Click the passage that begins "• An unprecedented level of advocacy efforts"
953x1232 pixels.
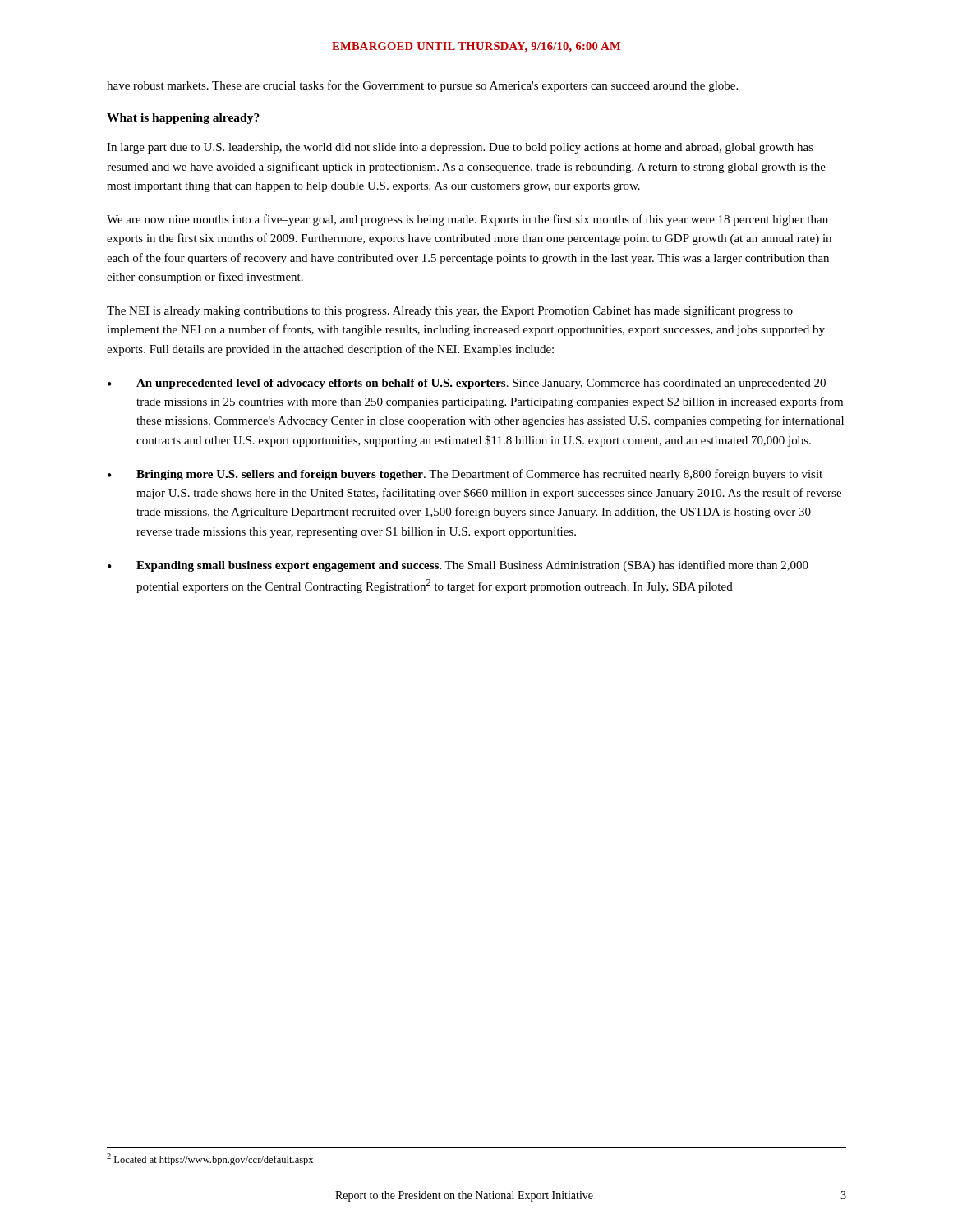tap(476, 412)
